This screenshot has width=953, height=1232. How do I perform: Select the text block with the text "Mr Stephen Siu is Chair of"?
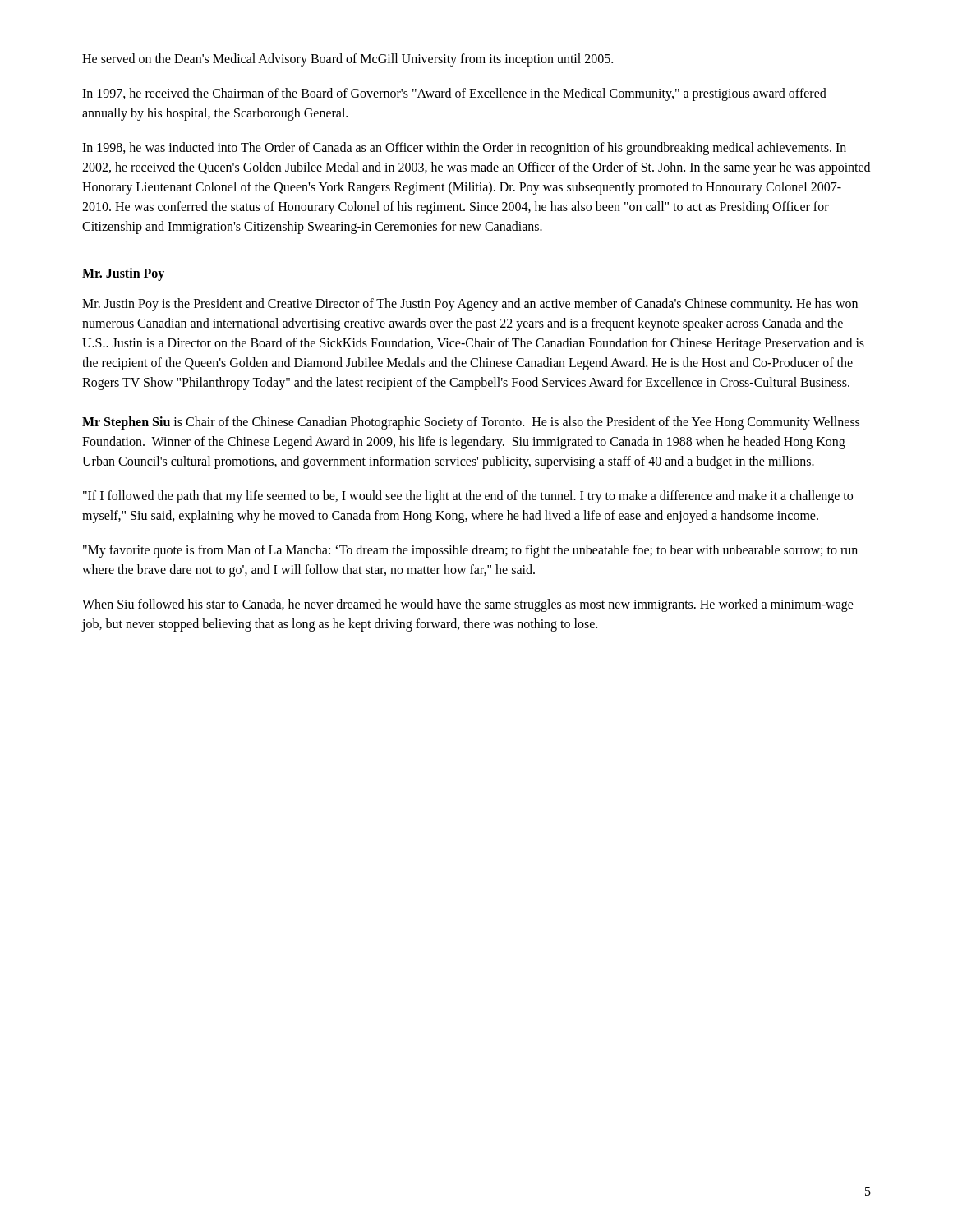click(471, 441)
